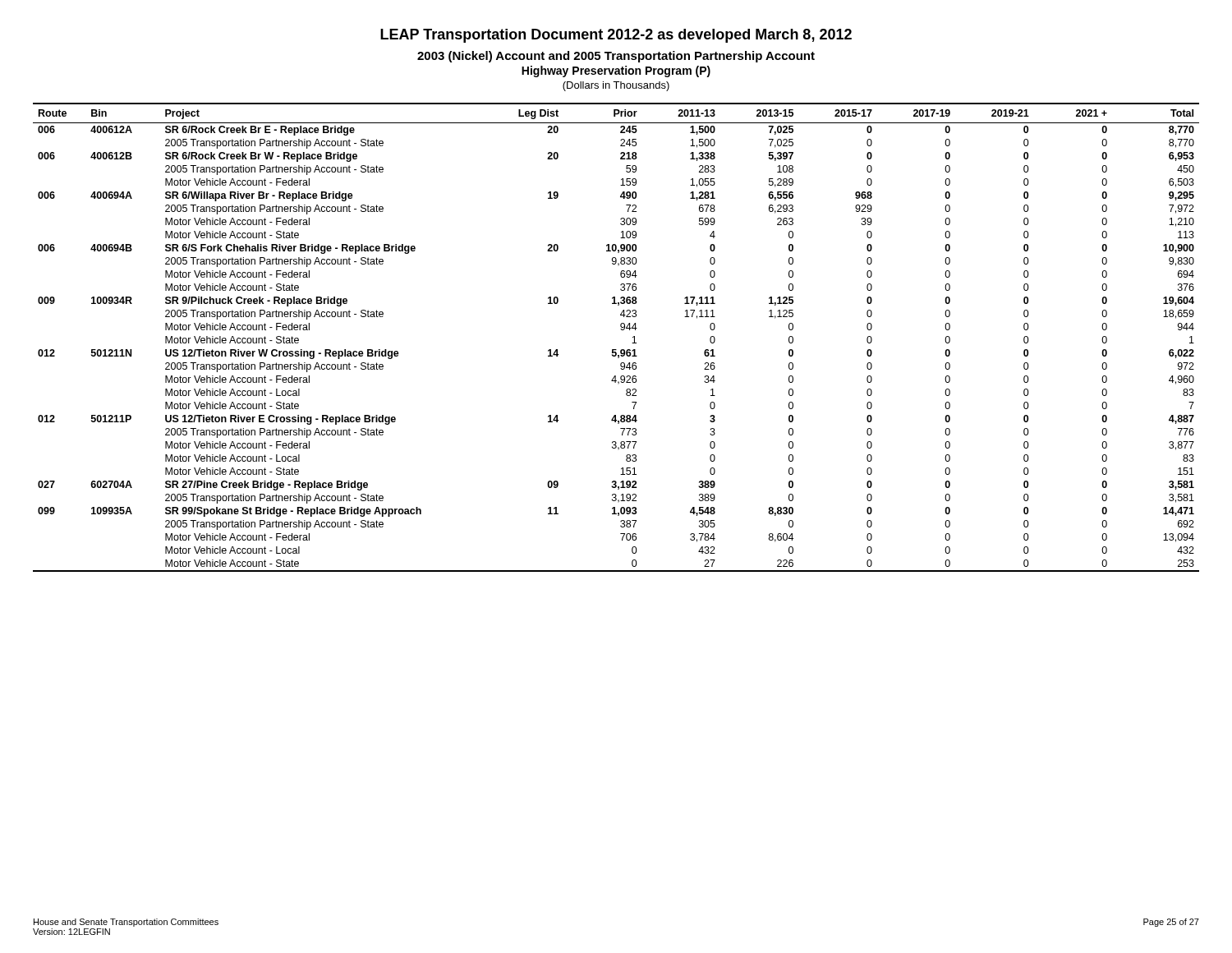Click on the table containing "SR 6/Willapa River"
The image size is (1232, 953).
[x=616, y=337]
